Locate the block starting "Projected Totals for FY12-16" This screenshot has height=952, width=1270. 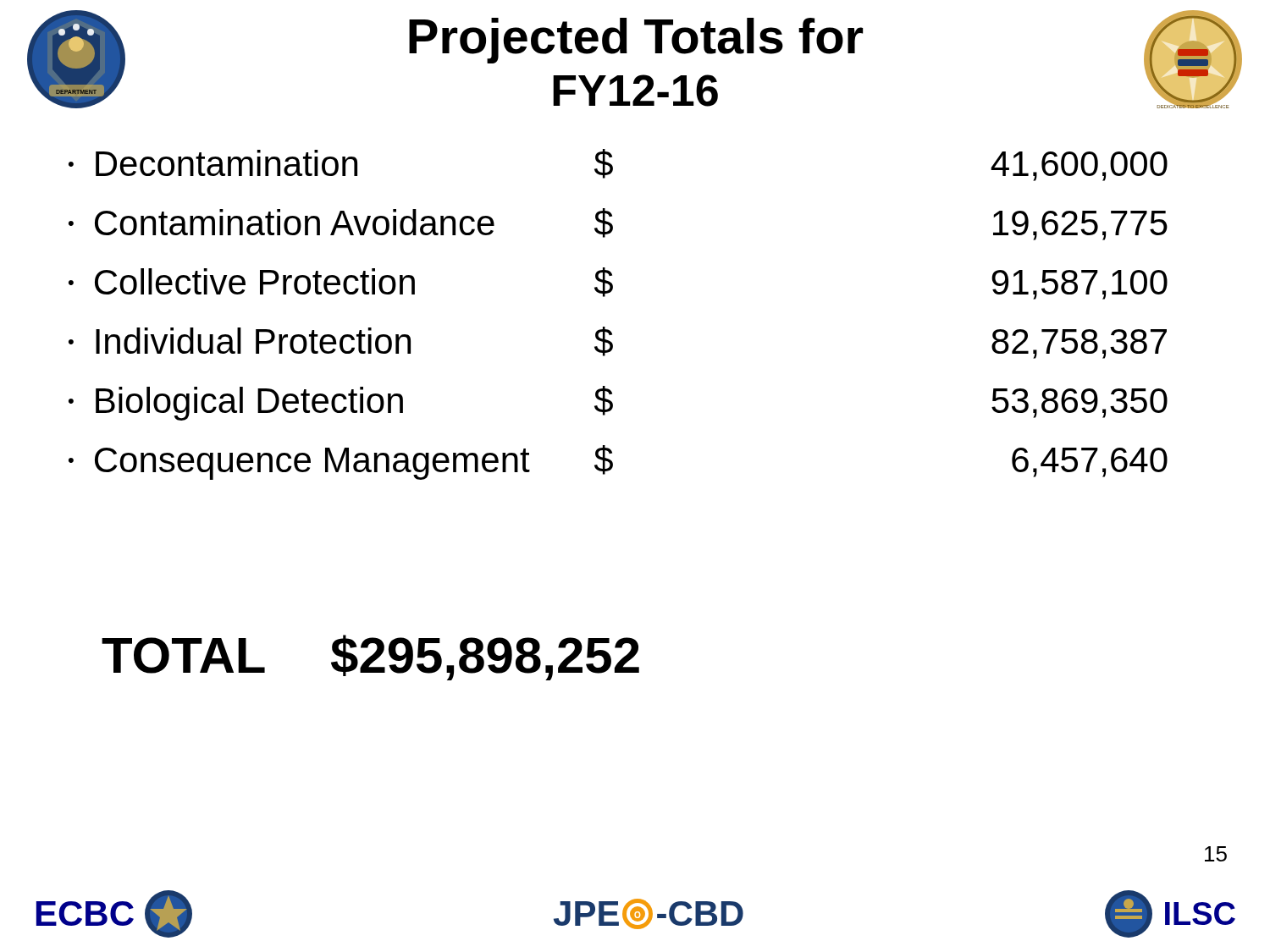635,62
